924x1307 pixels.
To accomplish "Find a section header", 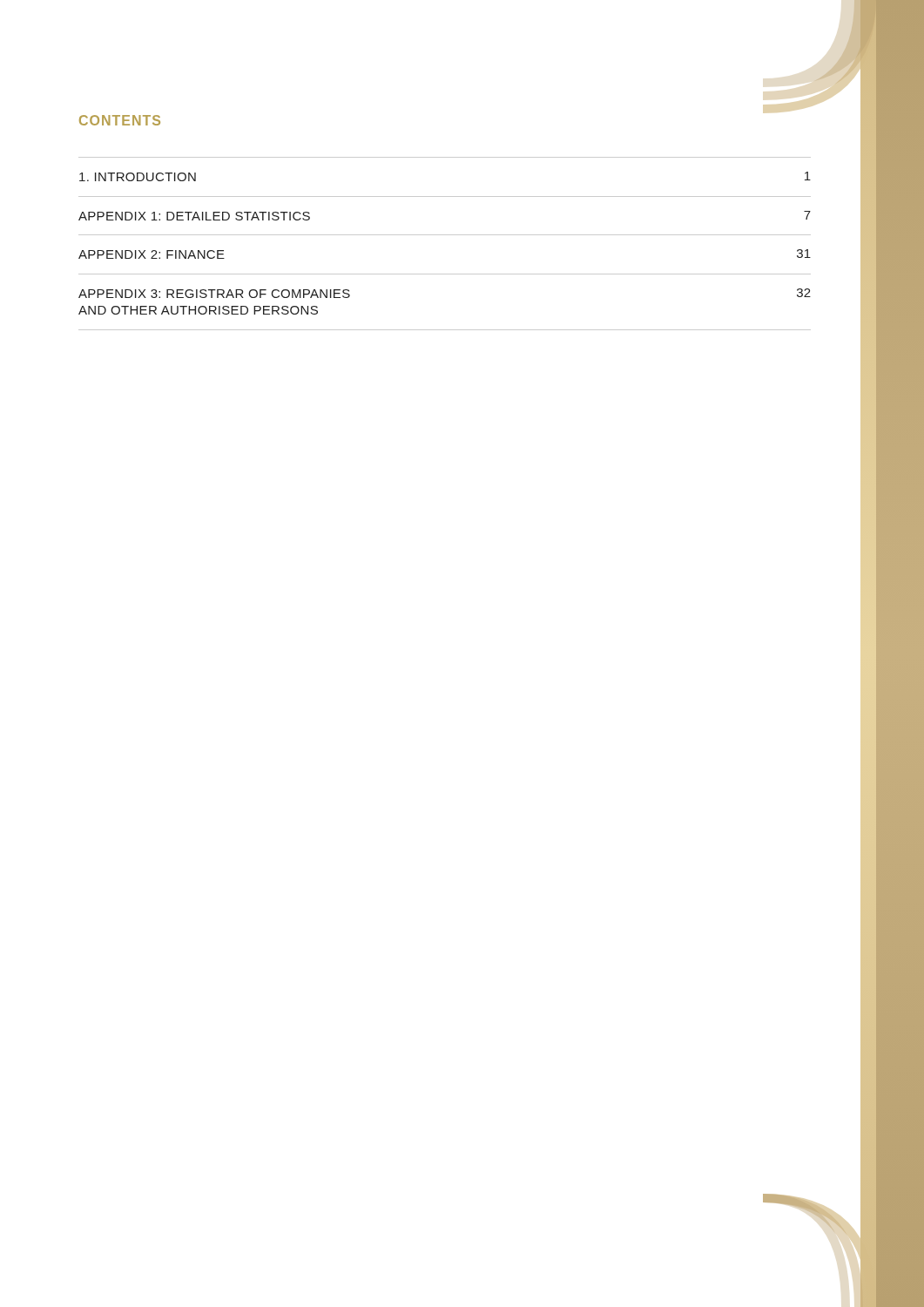I will pos(120,121).
